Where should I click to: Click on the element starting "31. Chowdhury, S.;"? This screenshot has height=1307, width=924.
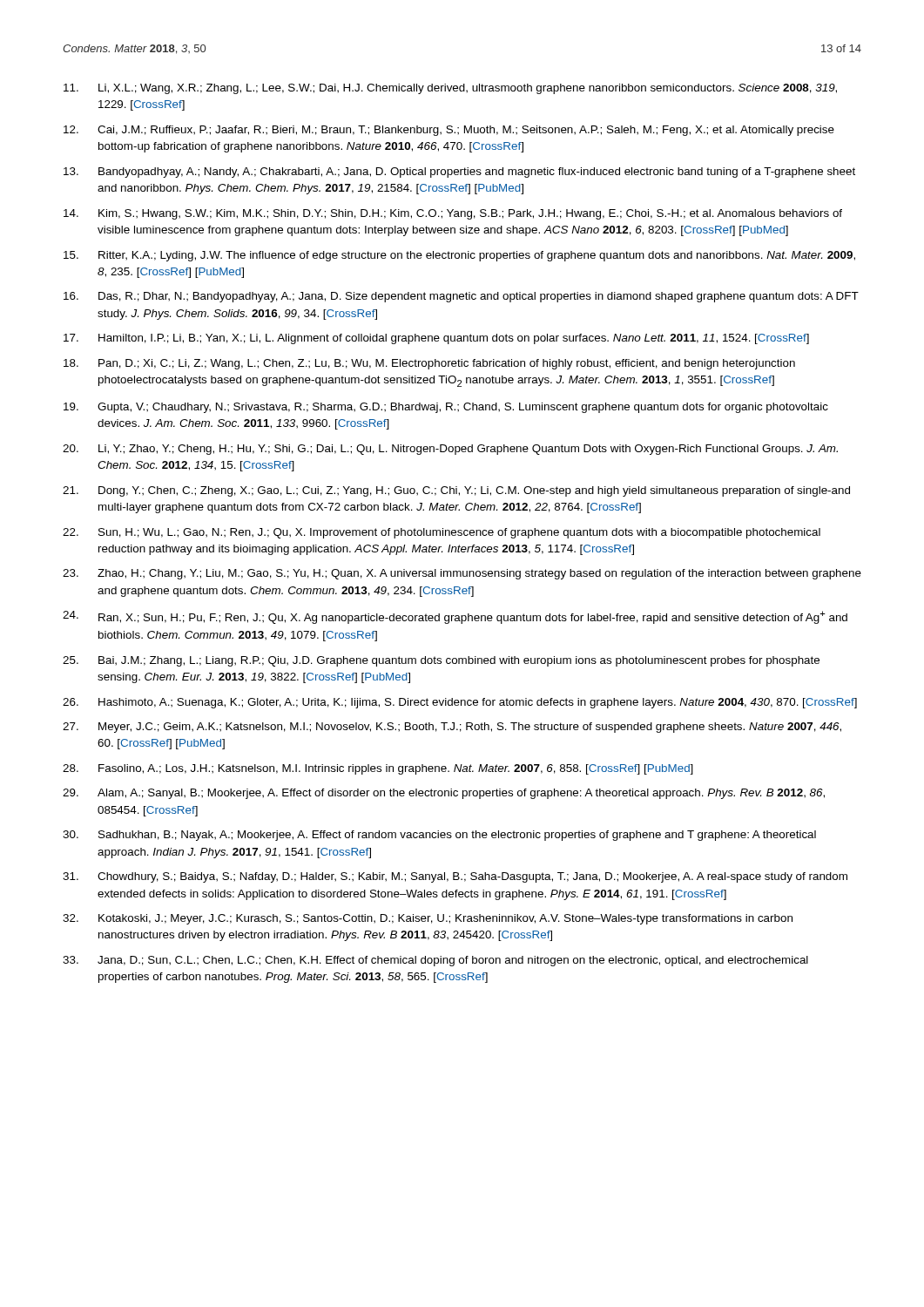click(x=462, y=885)
